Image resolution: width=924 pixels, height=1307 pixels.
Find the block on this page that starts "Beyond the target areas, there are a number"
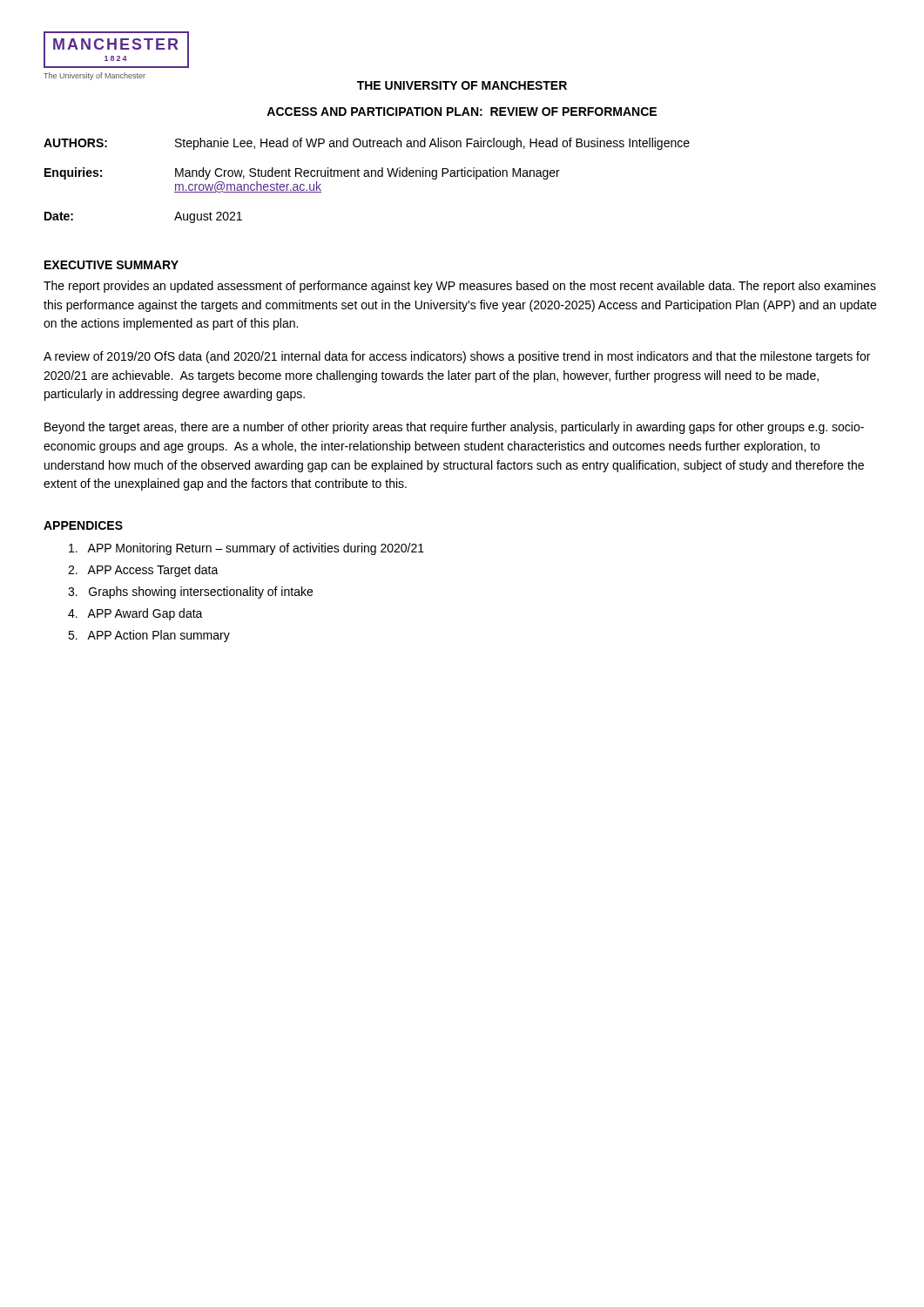point(454,455)
